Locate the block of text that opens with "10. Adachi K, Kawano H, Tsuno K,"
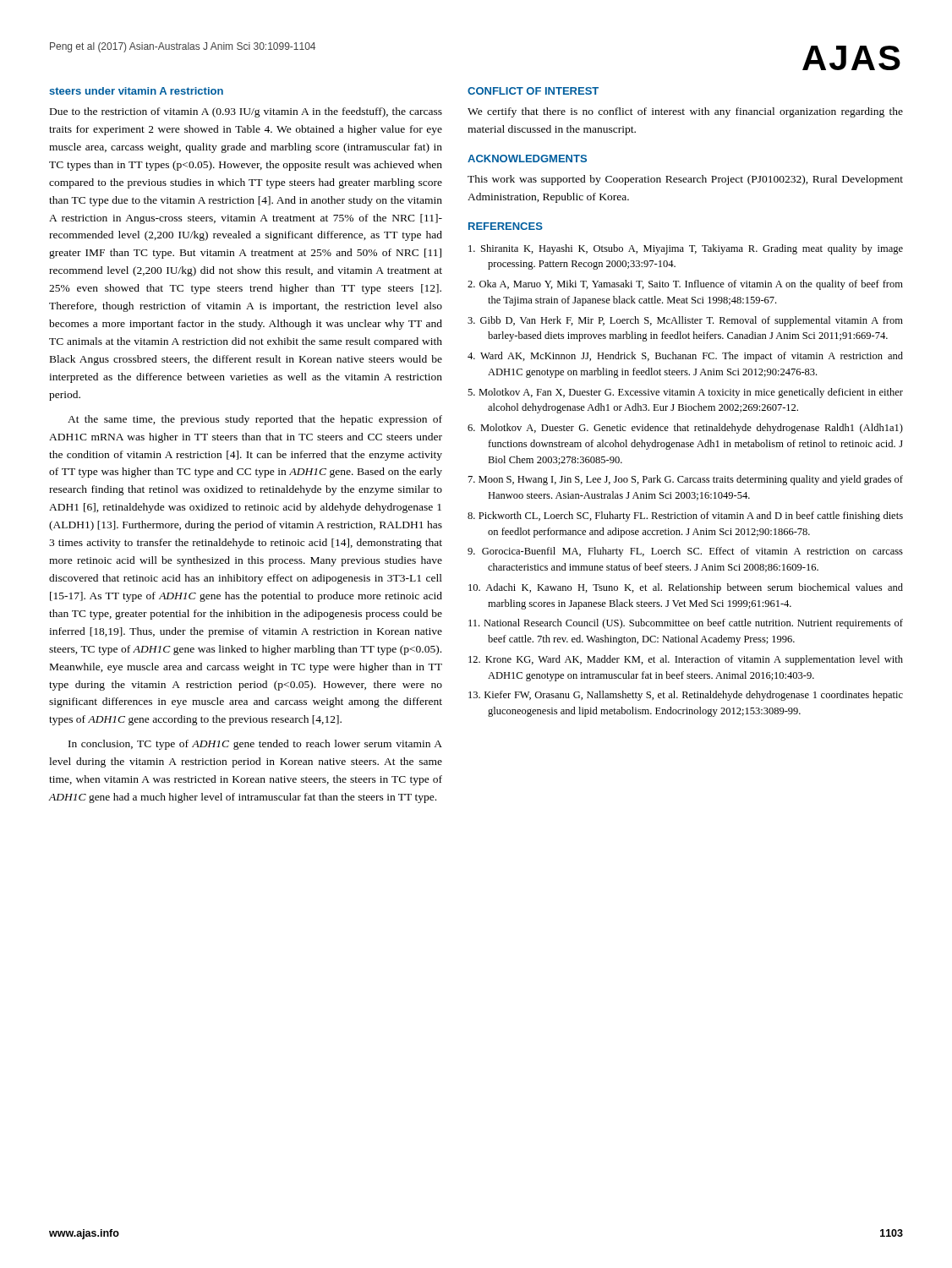Screen dimensions: 1268x952 [685, 595]
